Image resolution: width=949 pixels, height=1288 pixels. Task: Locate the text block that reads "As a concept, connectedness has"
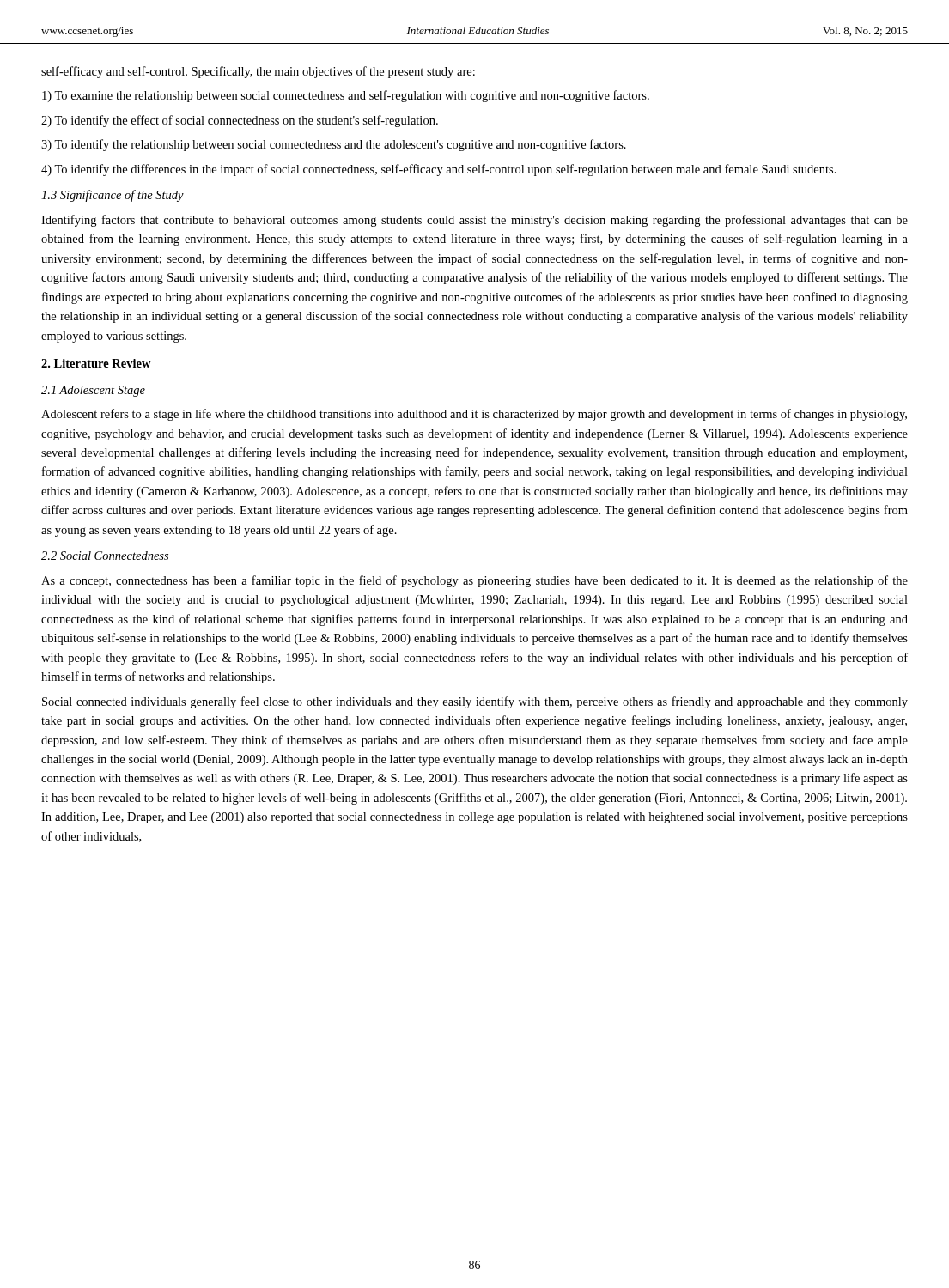[x=474, y=629]
